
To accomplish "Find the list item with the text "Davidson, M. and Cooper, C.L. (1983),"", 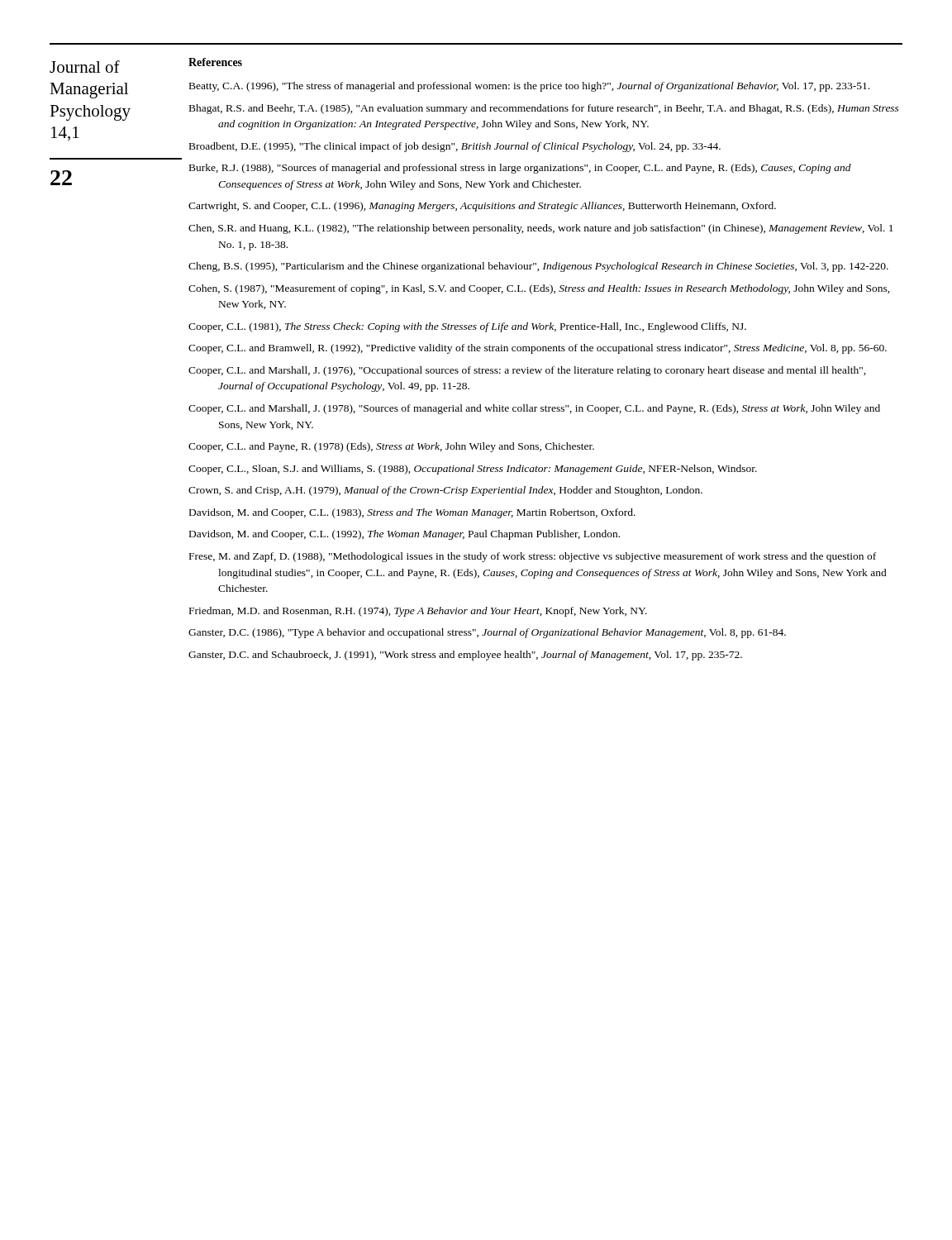I will click(x=412, y=512).
